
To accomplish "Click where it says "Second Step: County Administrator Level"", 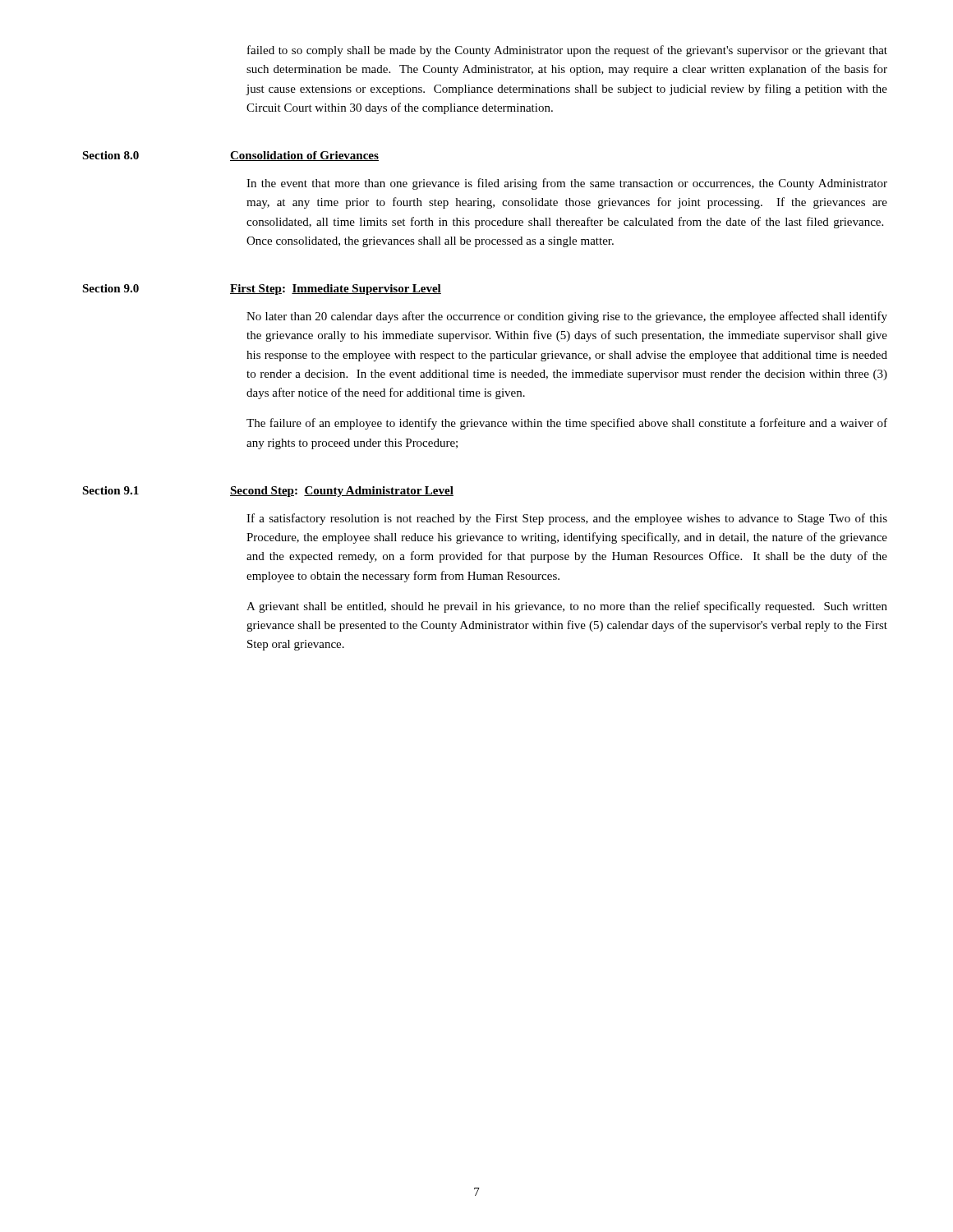I will [342, 490].
